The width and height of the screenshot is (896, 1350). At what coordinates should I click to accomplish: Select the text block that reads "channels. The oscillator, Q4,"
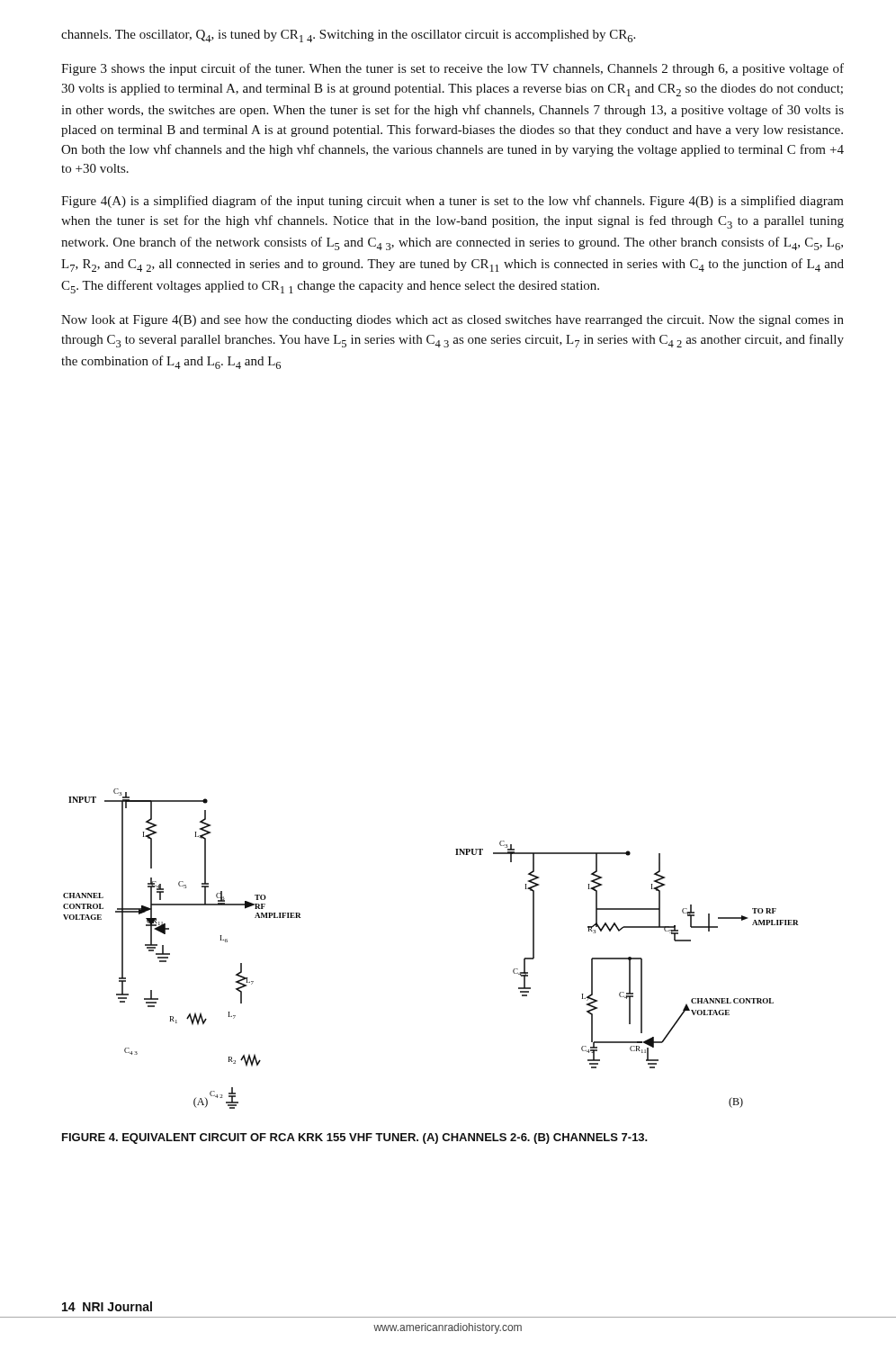point(349,36)
